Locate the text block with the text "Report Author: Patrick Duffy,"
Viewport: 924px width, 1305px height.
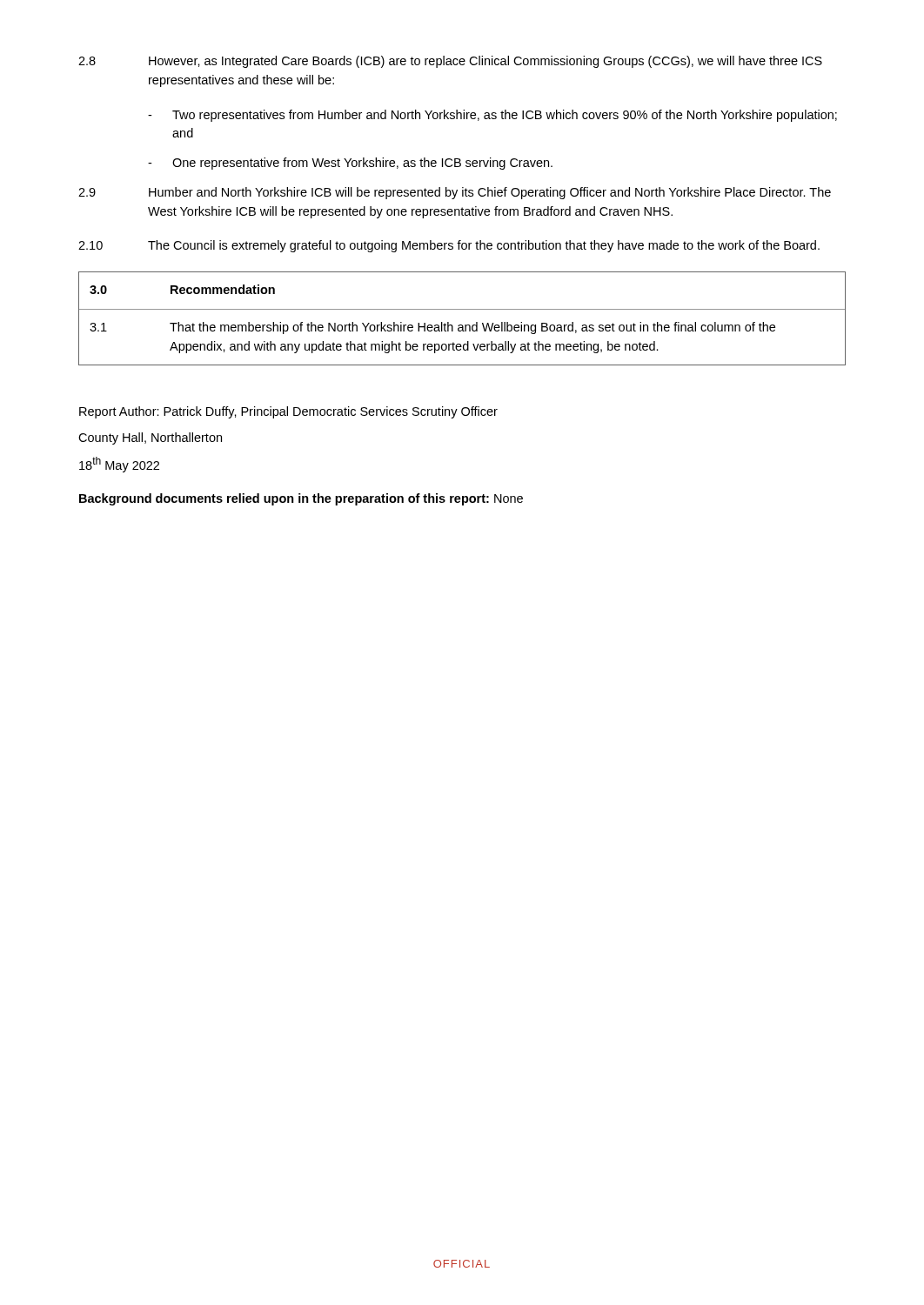click(288, 412)
